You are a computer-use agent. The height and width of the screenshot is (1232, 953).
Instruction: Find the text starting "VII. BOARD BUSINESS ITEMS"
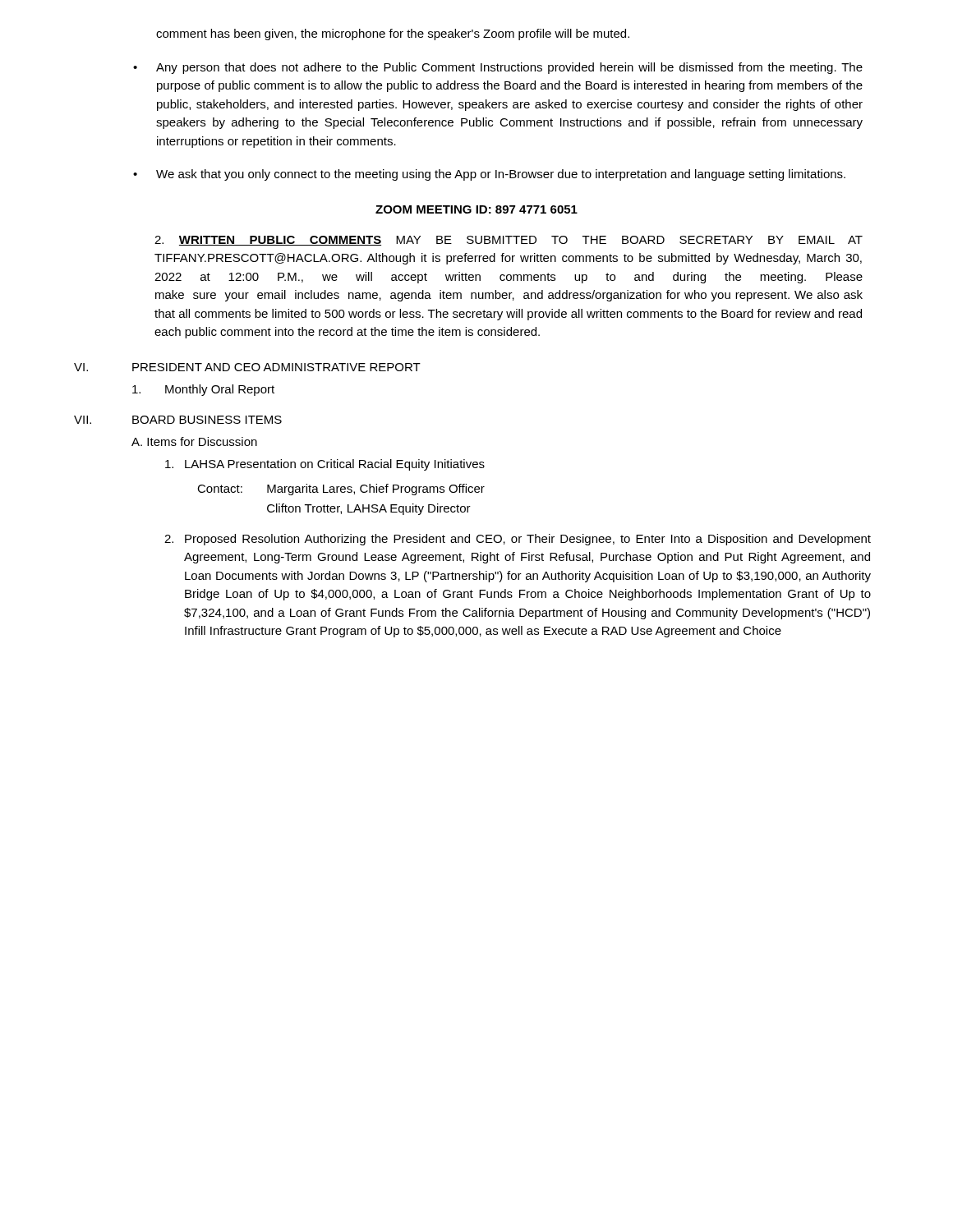pyautogui.click(x=178, y=420)
